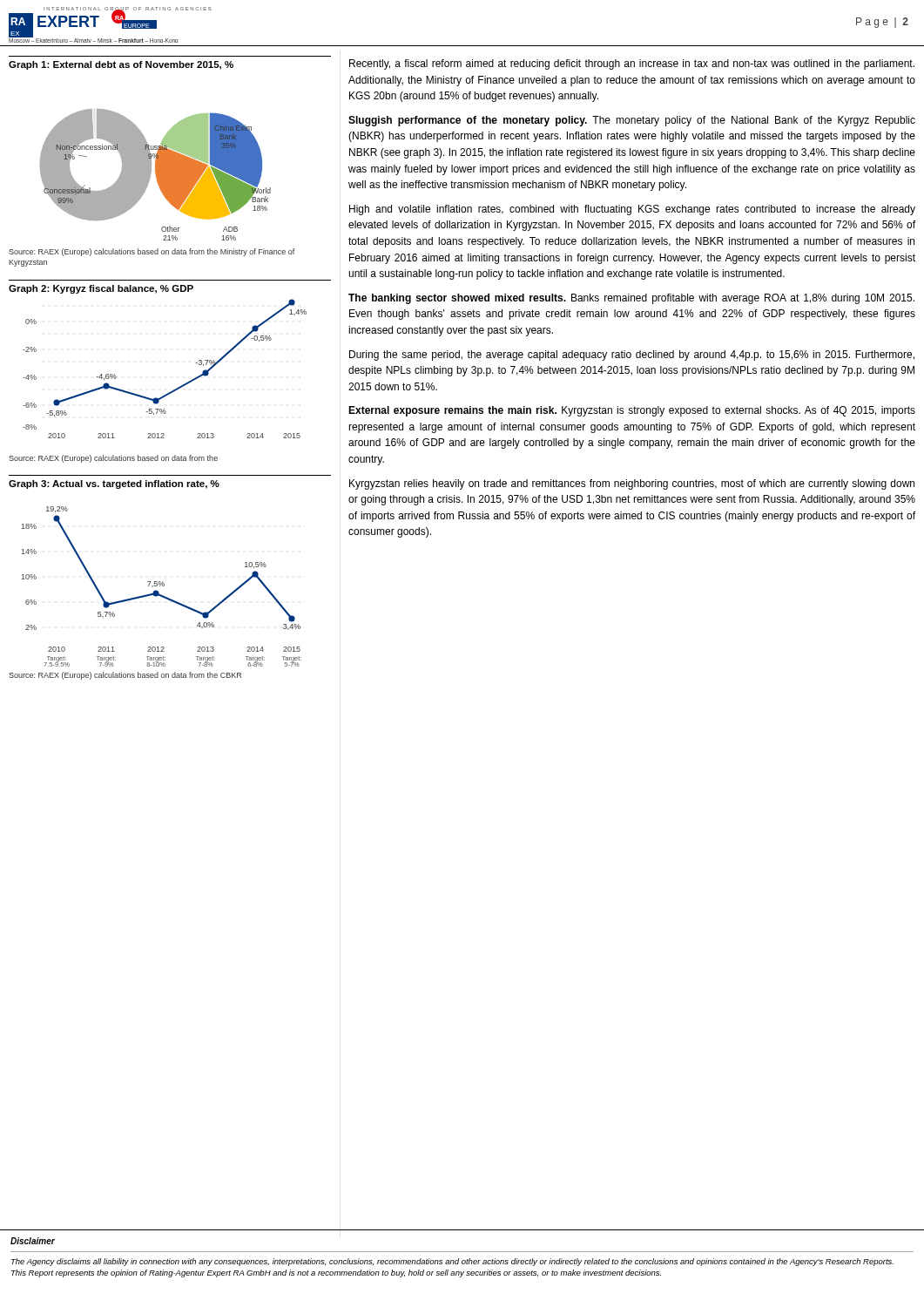Find the text block with the text "The banking sector showed mixed"
The width and height of the screenshot is (924, 1307).
point(632,314)
